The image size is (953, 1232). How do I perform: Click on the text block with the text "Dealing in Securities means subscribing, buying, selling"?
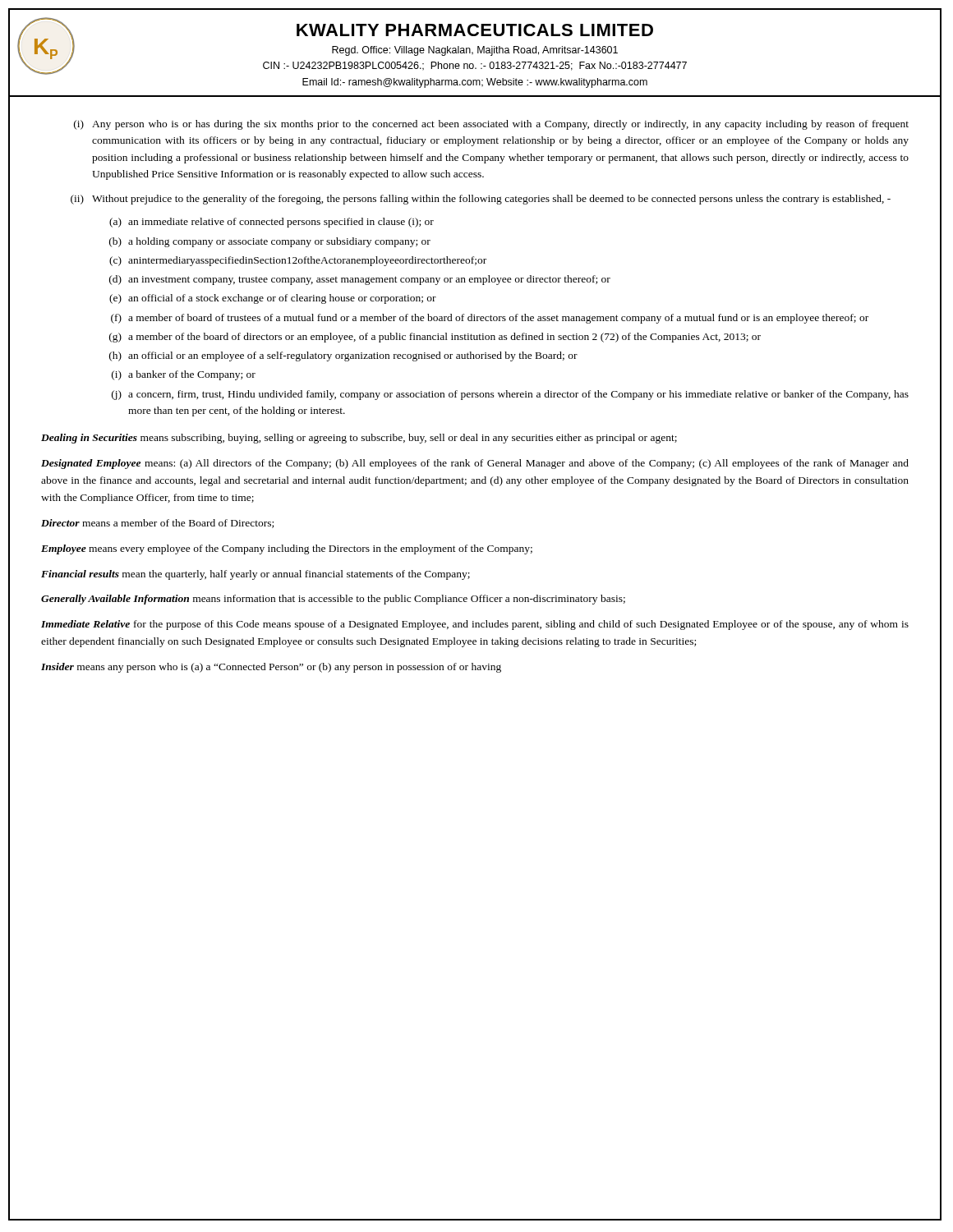tap(359, 437)
